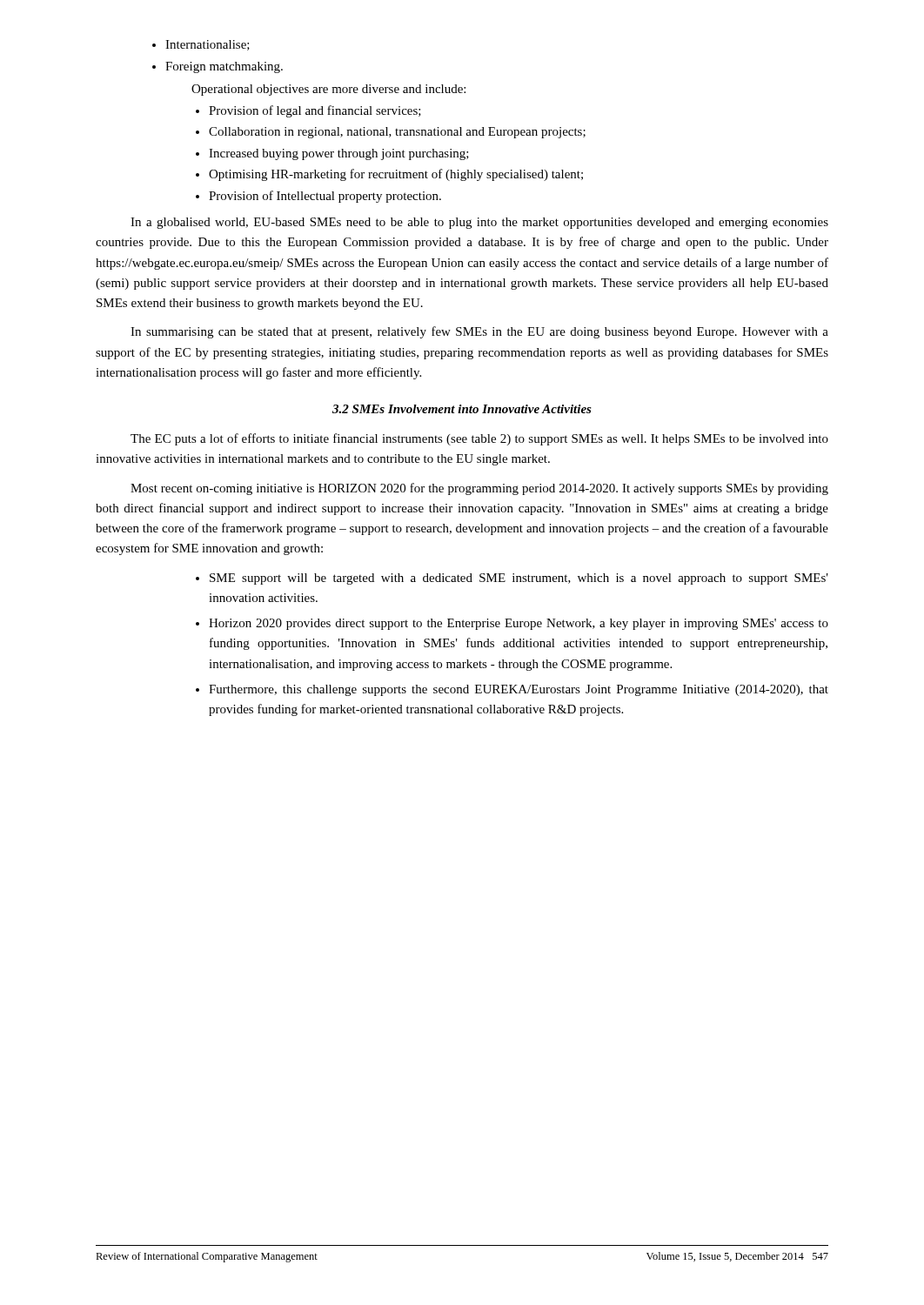Locate the block of text that opens with "SME support will be"
The width and height of the screenshot is (924, 1305).
pos(484,588)
